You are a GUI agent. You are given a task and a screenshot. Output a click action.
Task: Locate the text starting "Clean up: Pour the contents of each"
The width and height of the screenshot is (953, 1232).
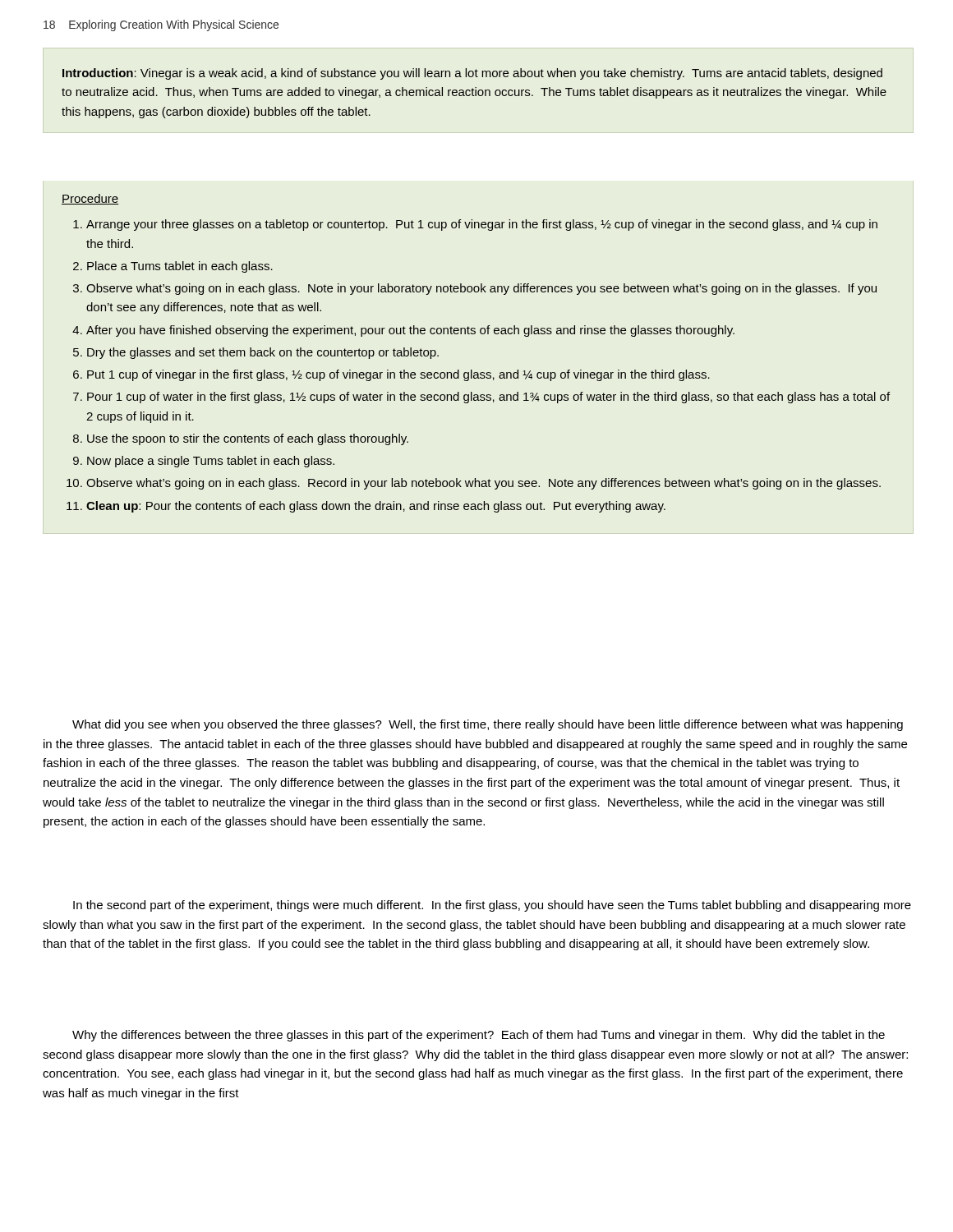tap(376, 505)
